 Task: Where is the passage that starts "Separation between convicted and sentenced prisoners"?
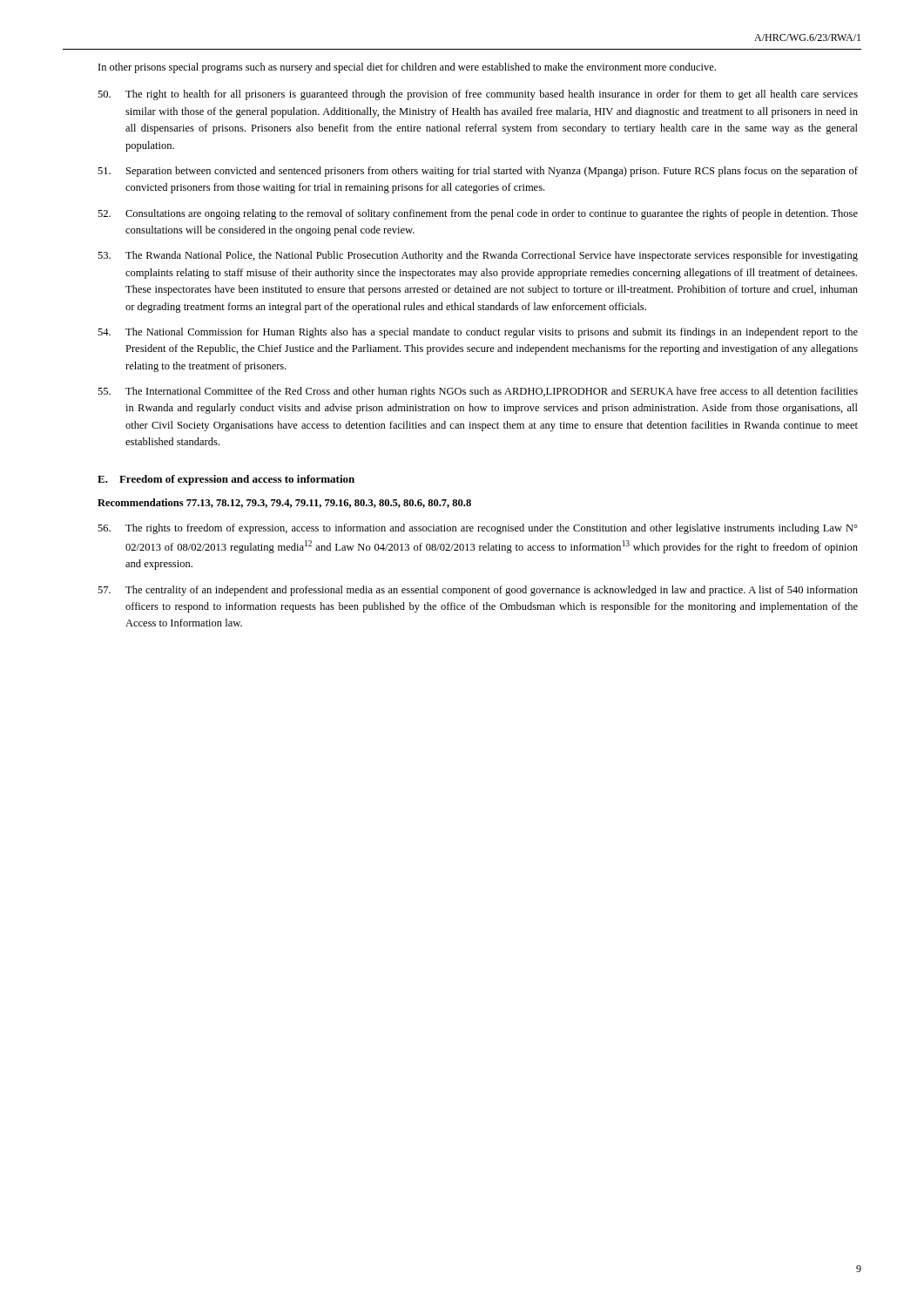[478, 180]
